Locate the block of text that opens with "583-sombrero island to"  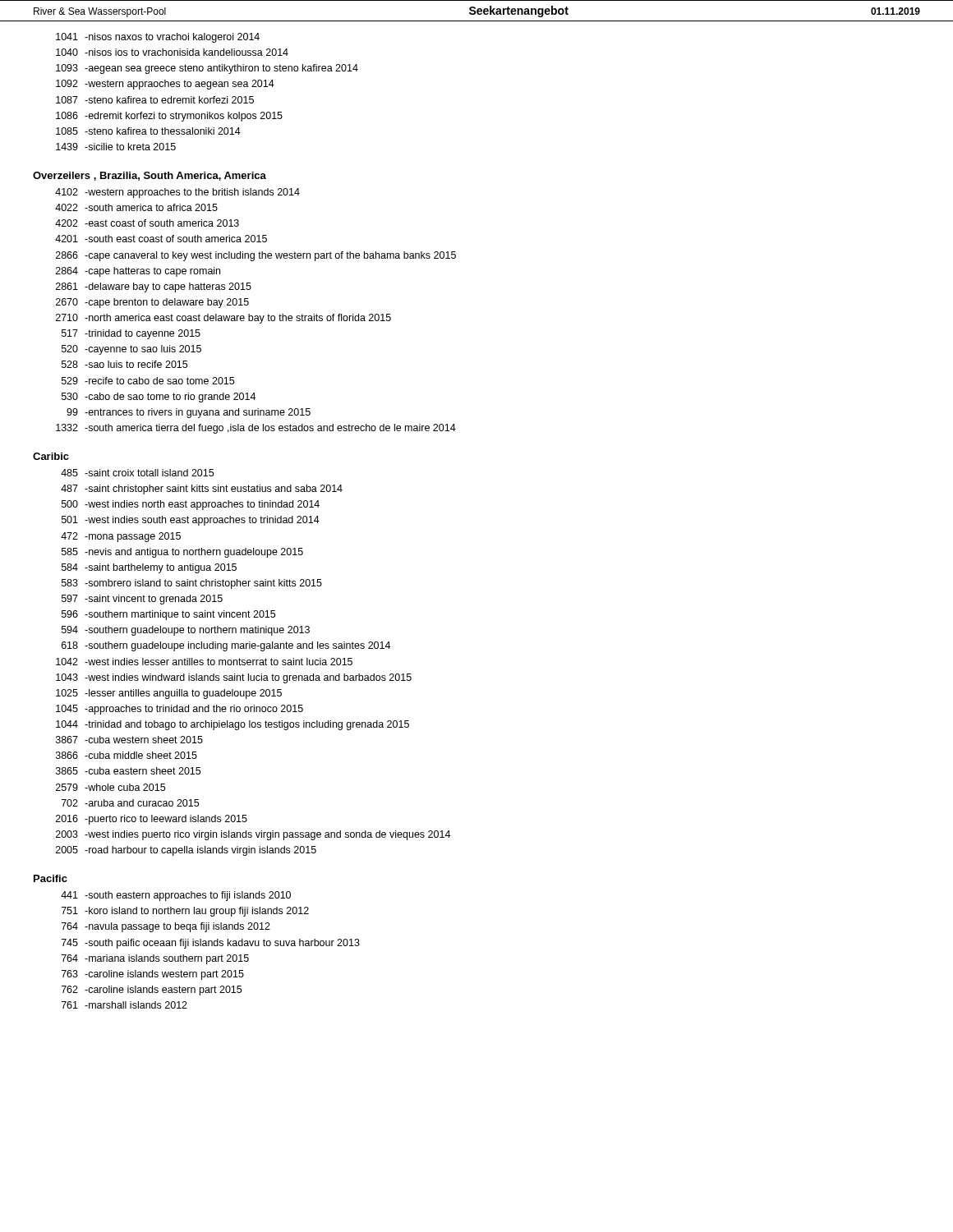192,584
